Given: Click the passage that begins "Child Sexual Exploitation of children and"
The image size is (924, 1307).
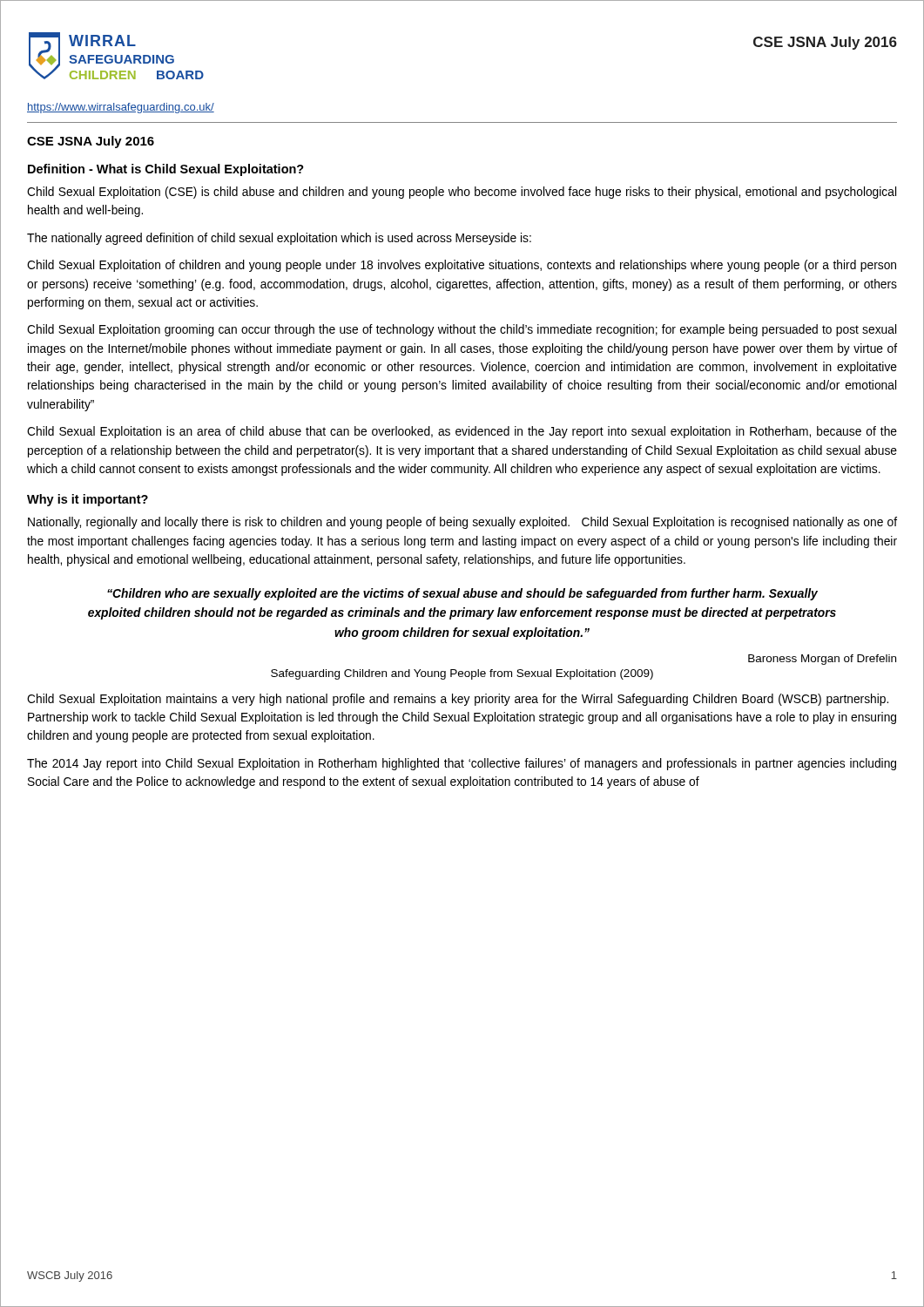Looking at the screenshot, I should click(x=462, y=284).
